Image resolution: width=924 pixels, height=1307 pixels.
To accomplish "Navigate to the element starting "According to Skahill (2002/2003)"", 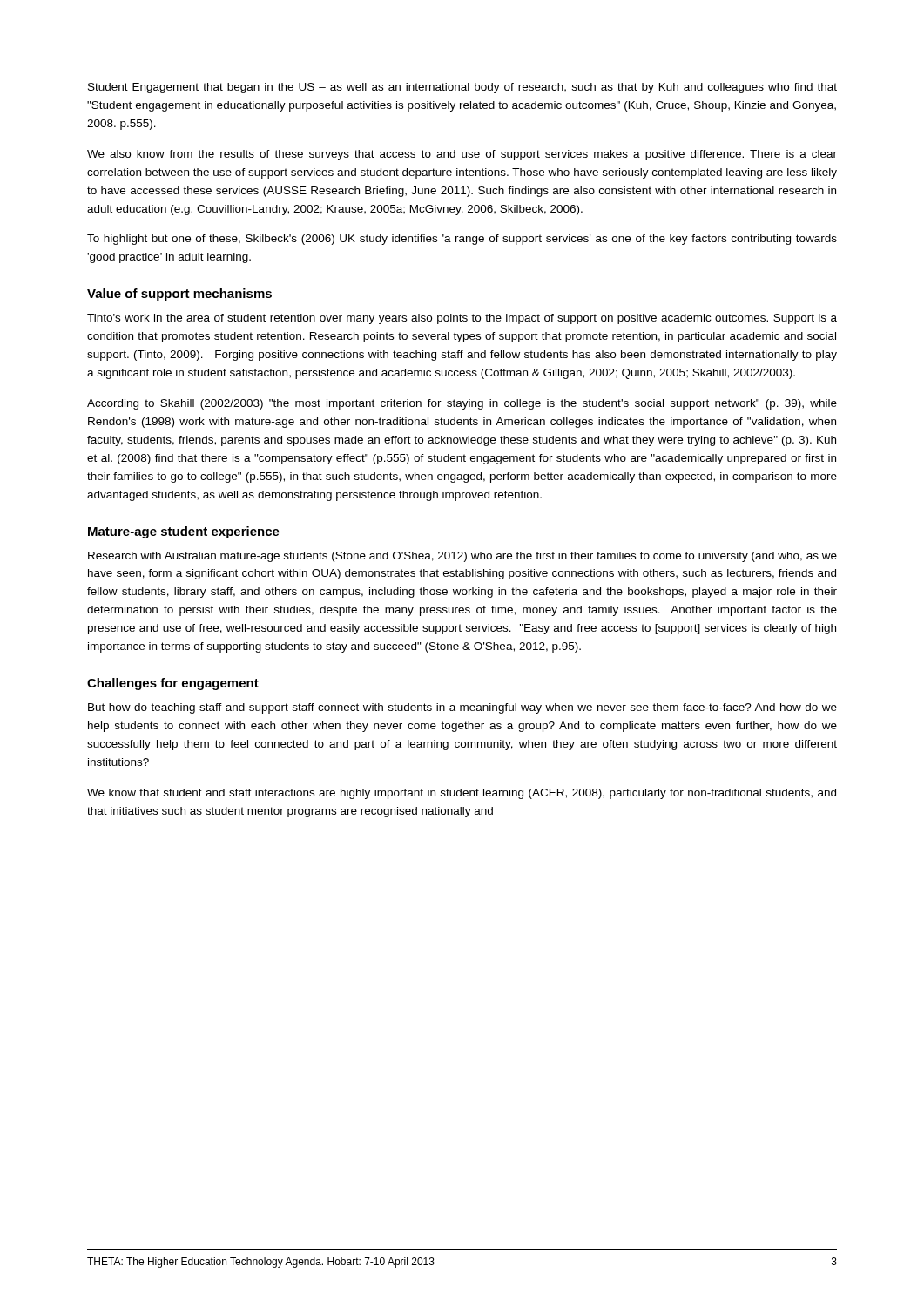I will tap(462, 449).
